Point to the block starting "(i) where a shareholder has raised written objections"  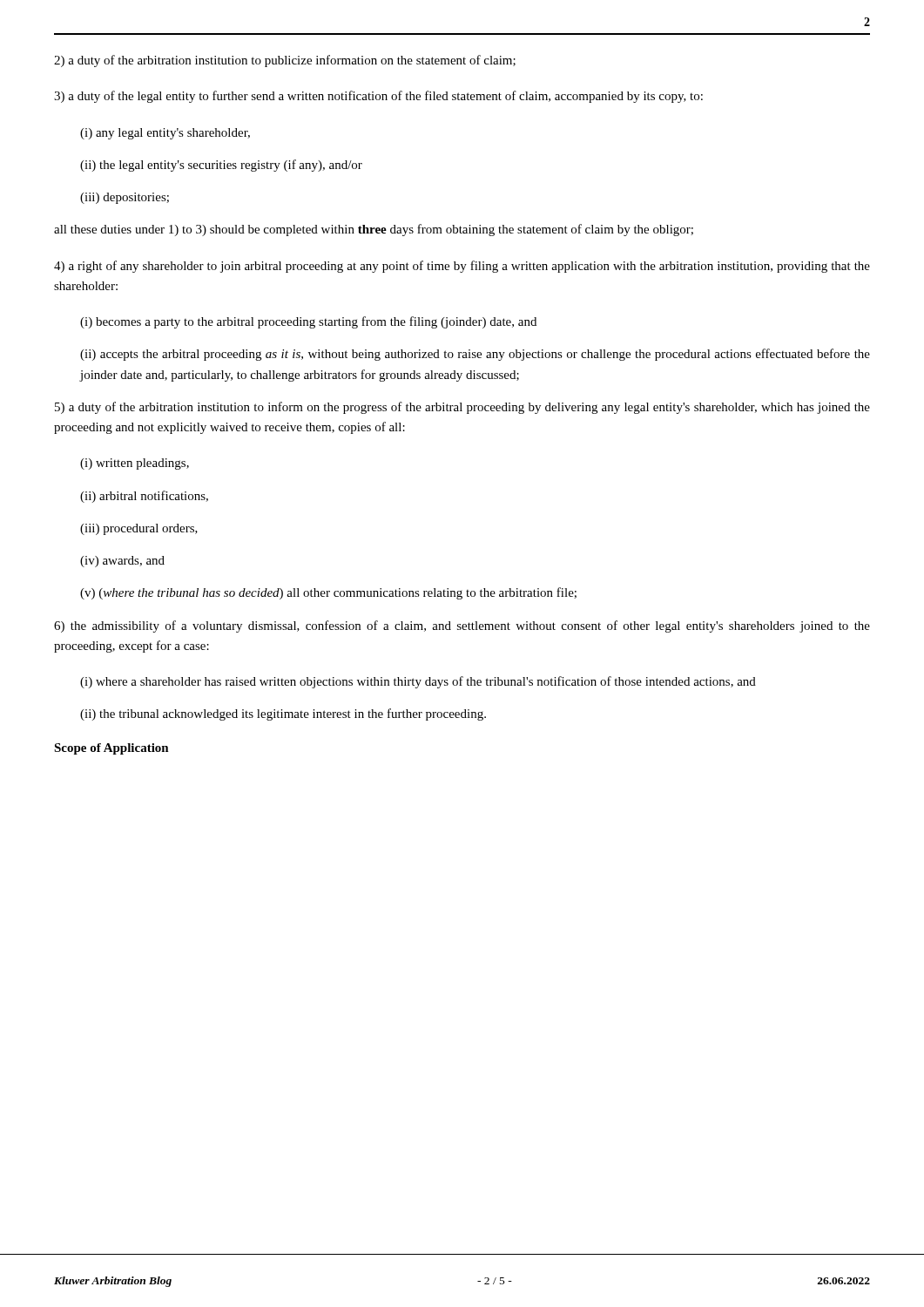(x=418, y=681)
